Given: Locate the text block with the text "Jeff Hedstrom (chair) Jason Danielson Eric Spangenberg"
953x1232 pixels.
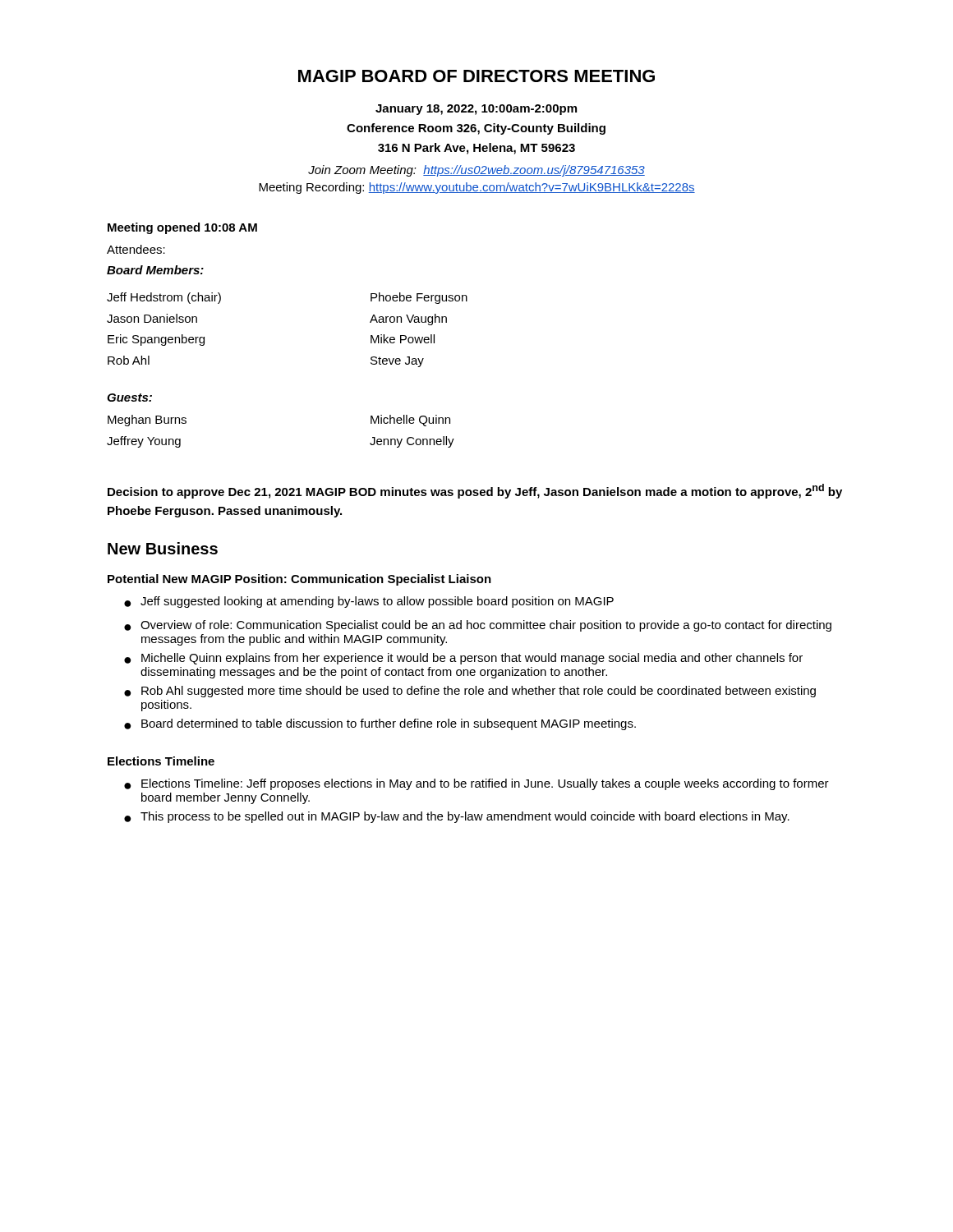Looking at the screenshot, I should coord(164,328).
